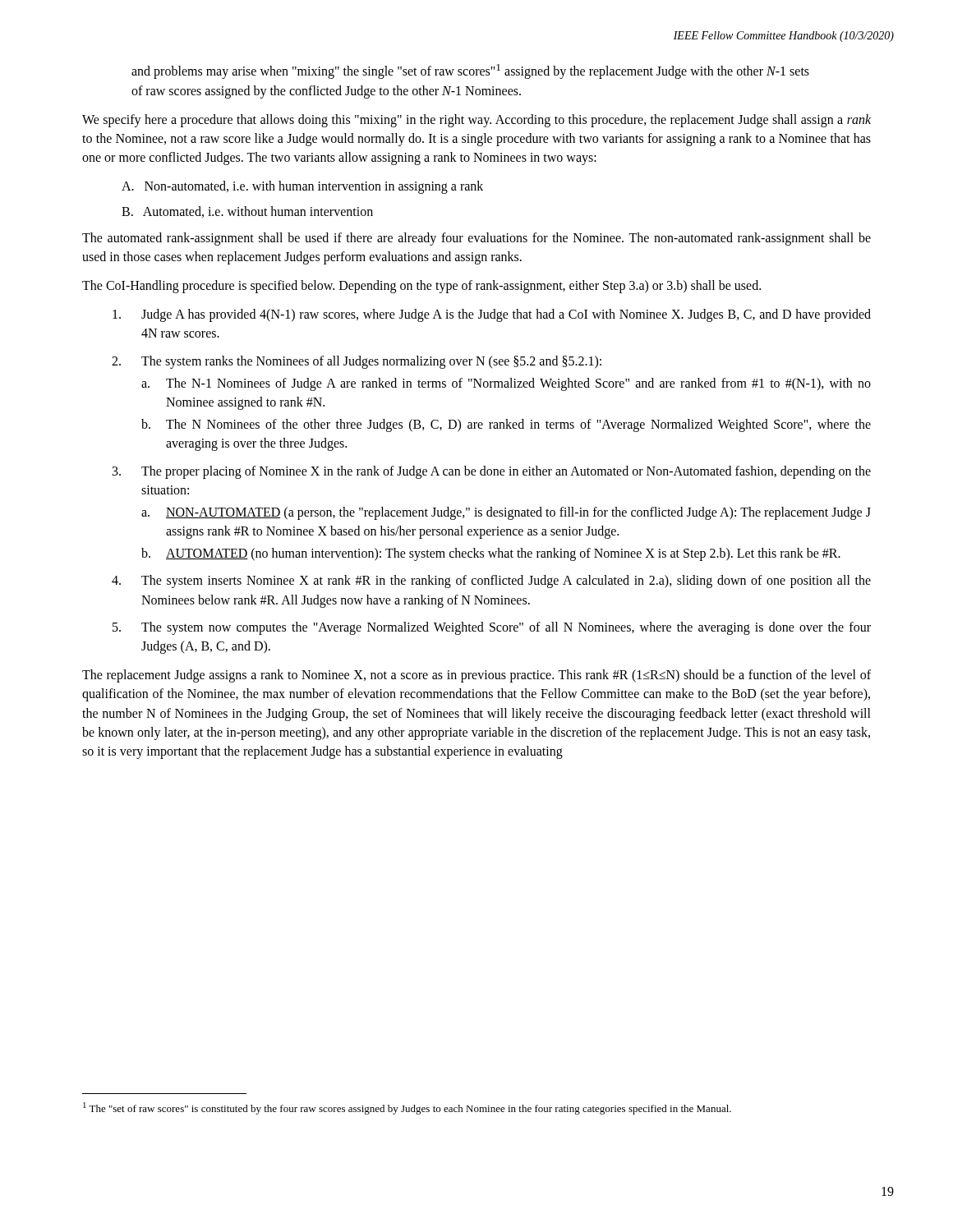Find the text block that reads "and problems may"
This screenshot has width=953, height=1232.
(x=470, y=79)
